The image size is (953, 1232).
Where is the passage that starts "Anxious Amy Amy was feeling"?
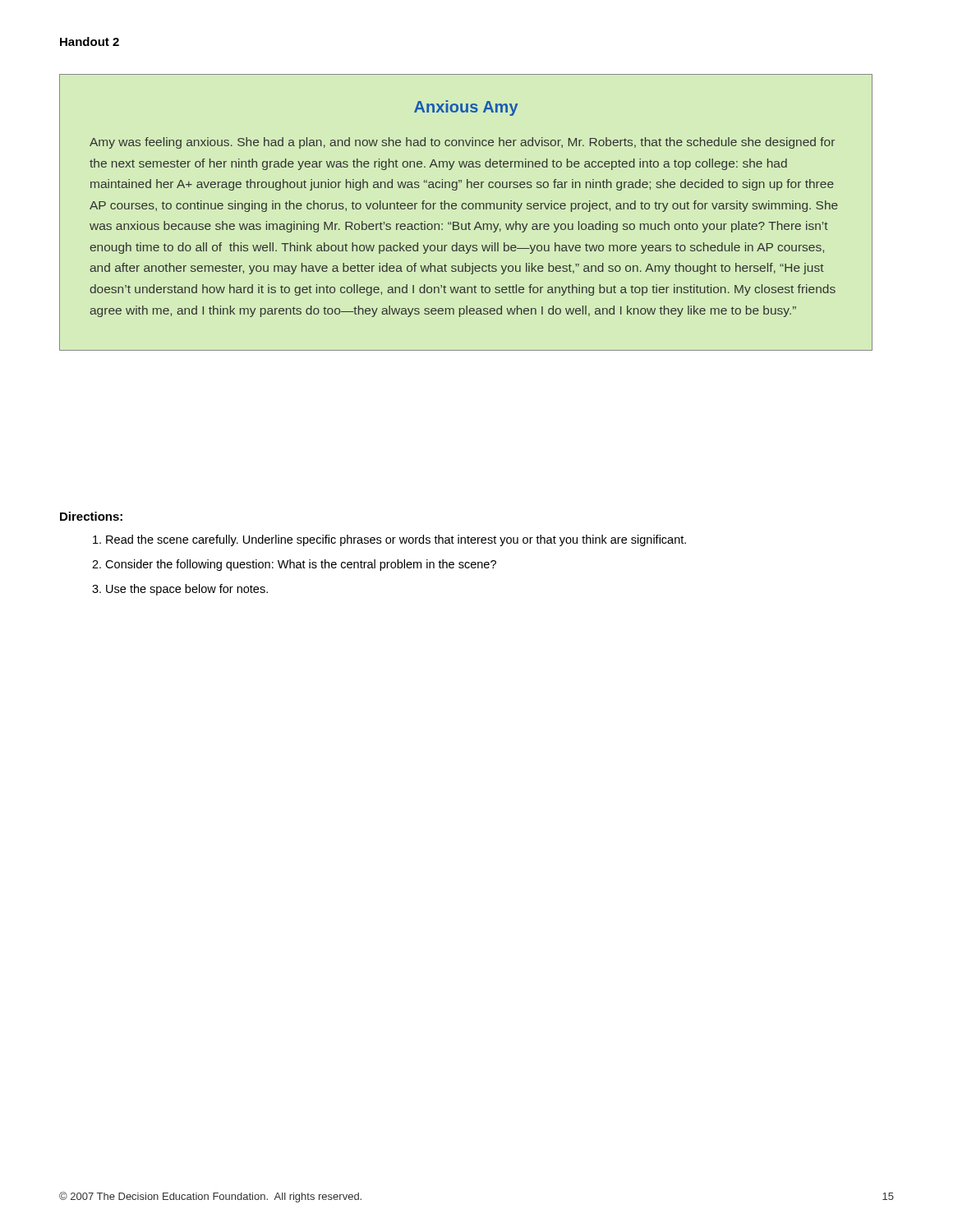tap(466, 209)
